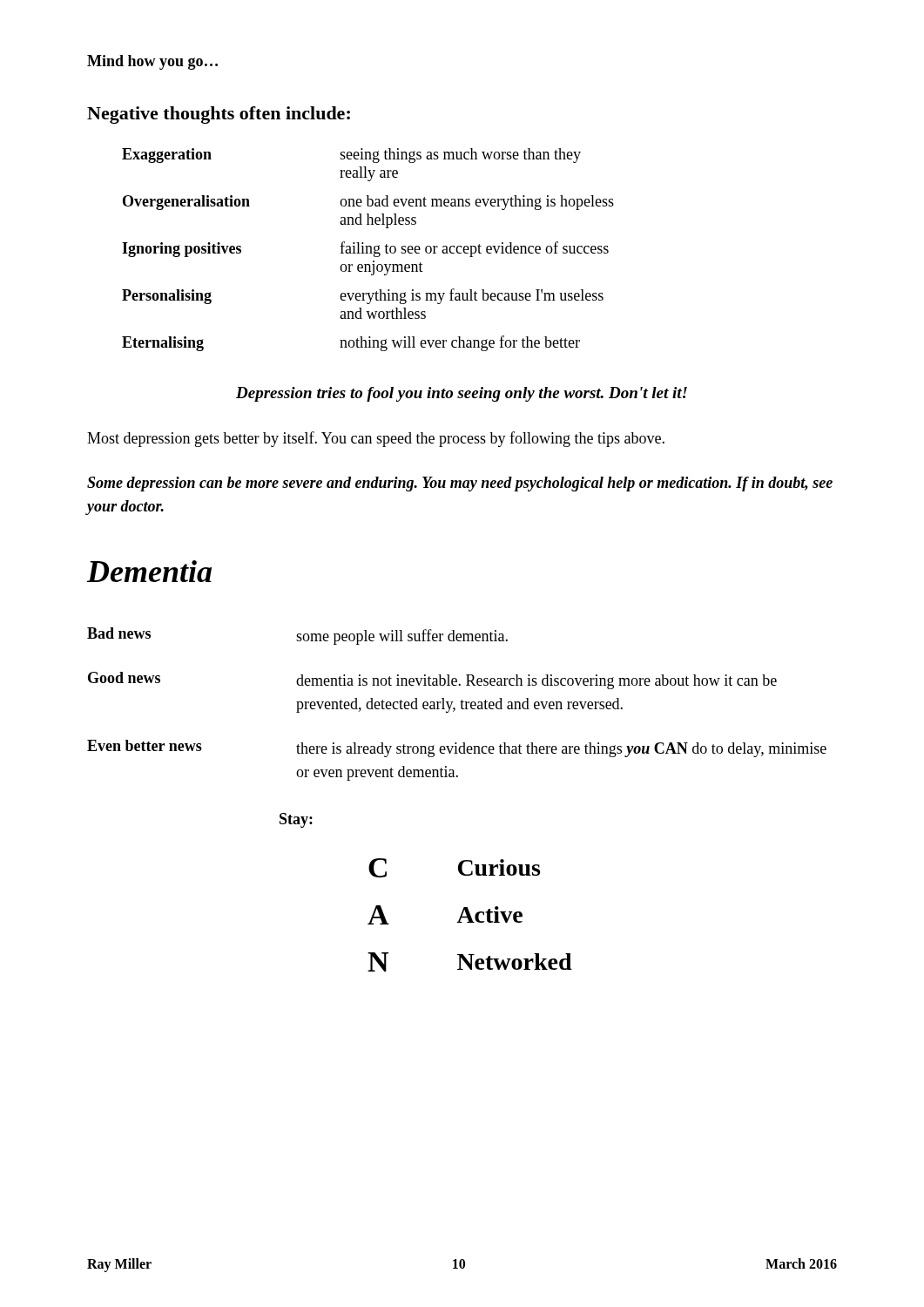The width and height of the screenshot is (924, 1307).
Task: Find the text starting "A Active"
Action: [462, 915]
